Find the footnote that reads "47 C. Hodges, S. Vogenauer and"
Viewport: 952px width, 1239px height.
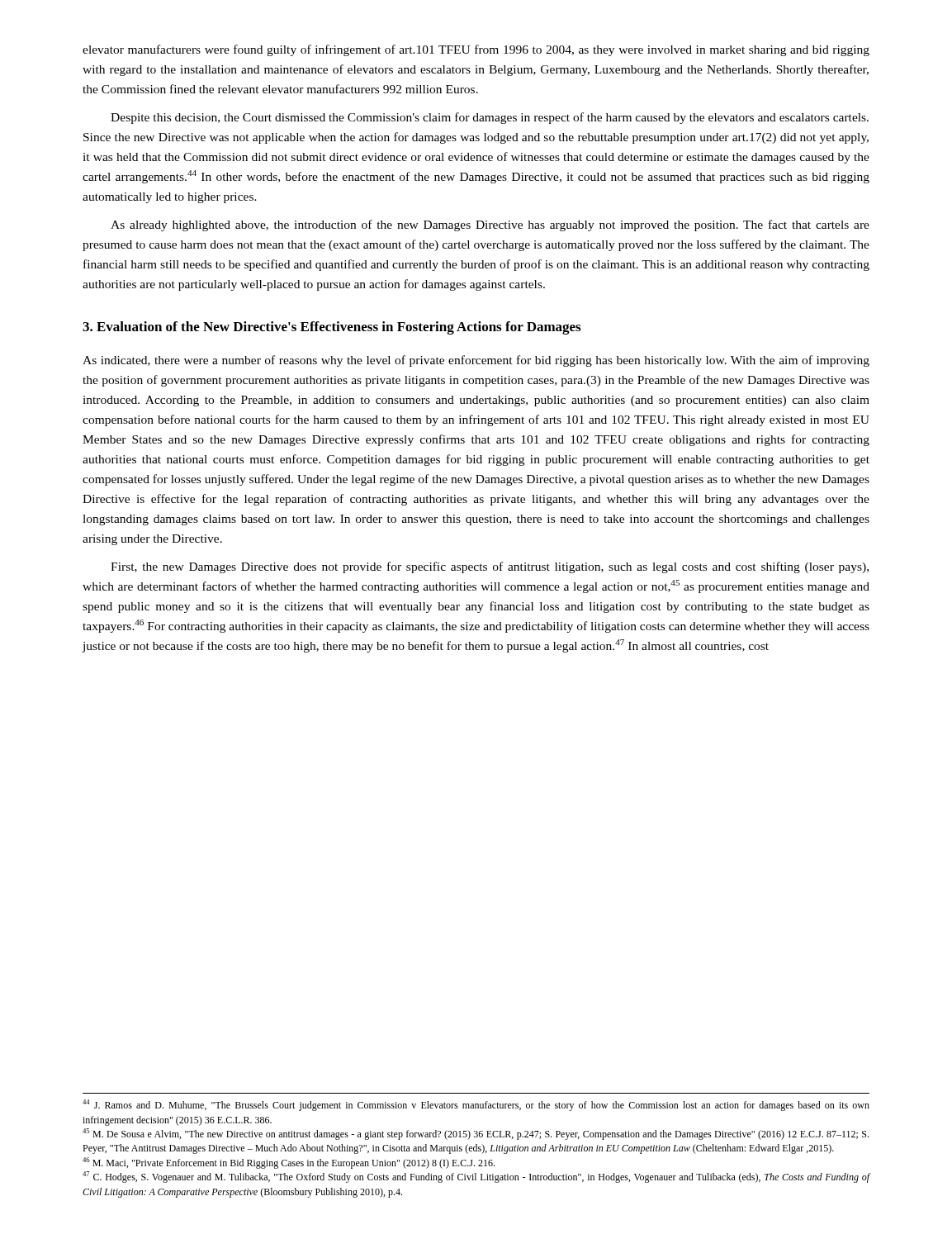[x=476, y=1185]
